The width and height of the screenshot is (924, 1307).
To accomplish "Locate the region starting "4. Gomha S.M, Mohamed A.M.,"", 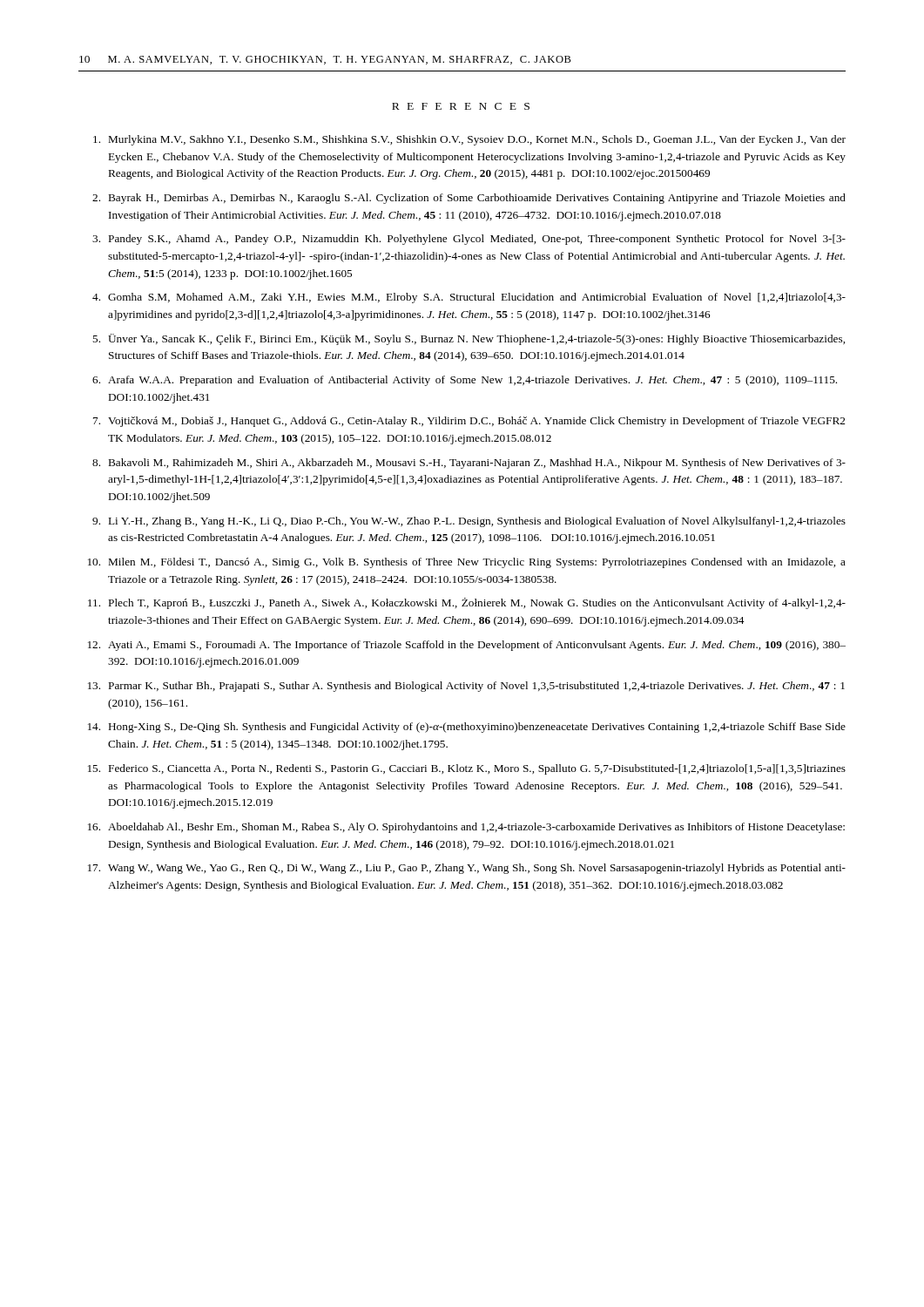I will (x=462, y=306).
